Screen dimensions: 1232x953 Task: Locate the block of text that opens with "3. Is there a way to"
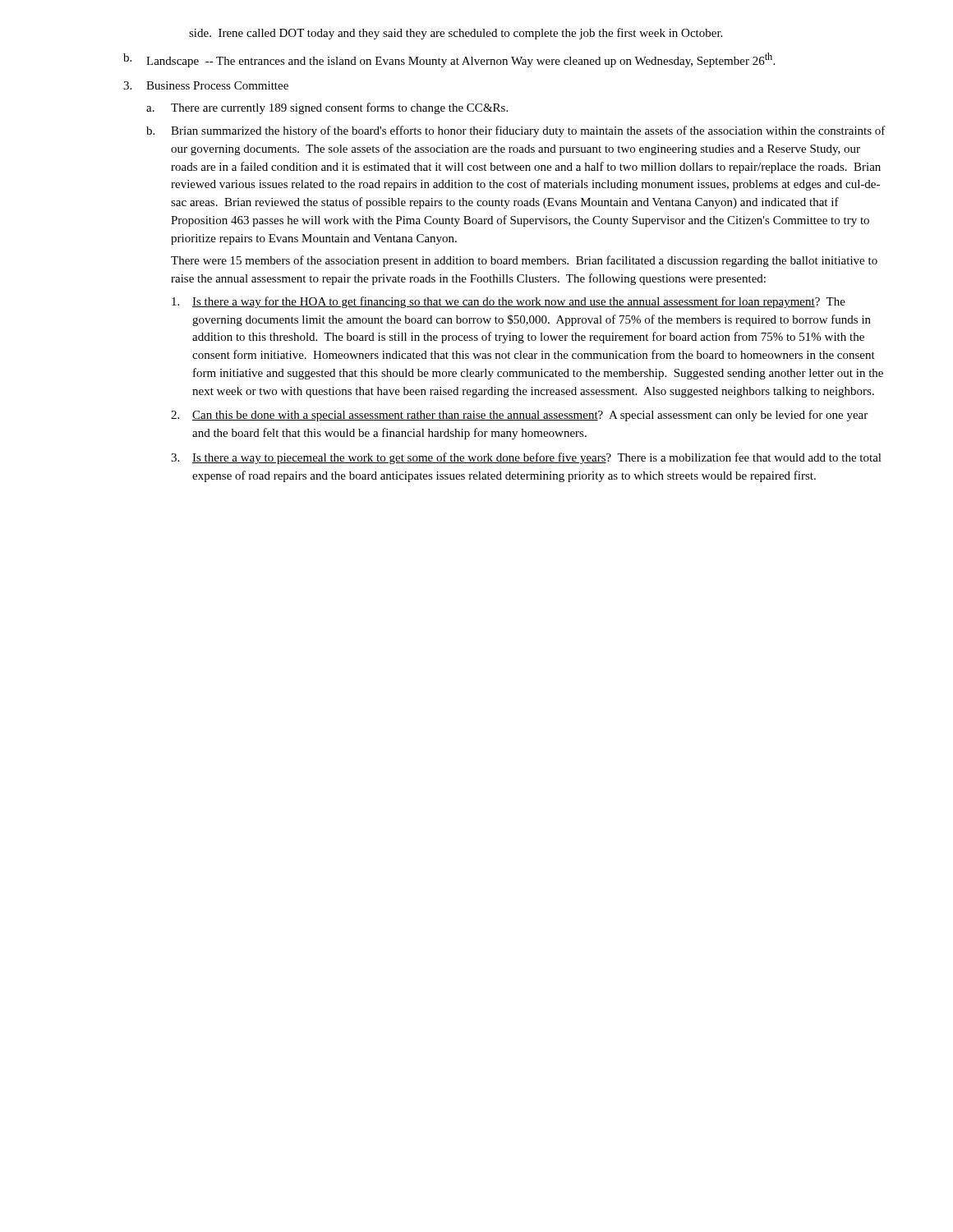[x=529, y=467]
